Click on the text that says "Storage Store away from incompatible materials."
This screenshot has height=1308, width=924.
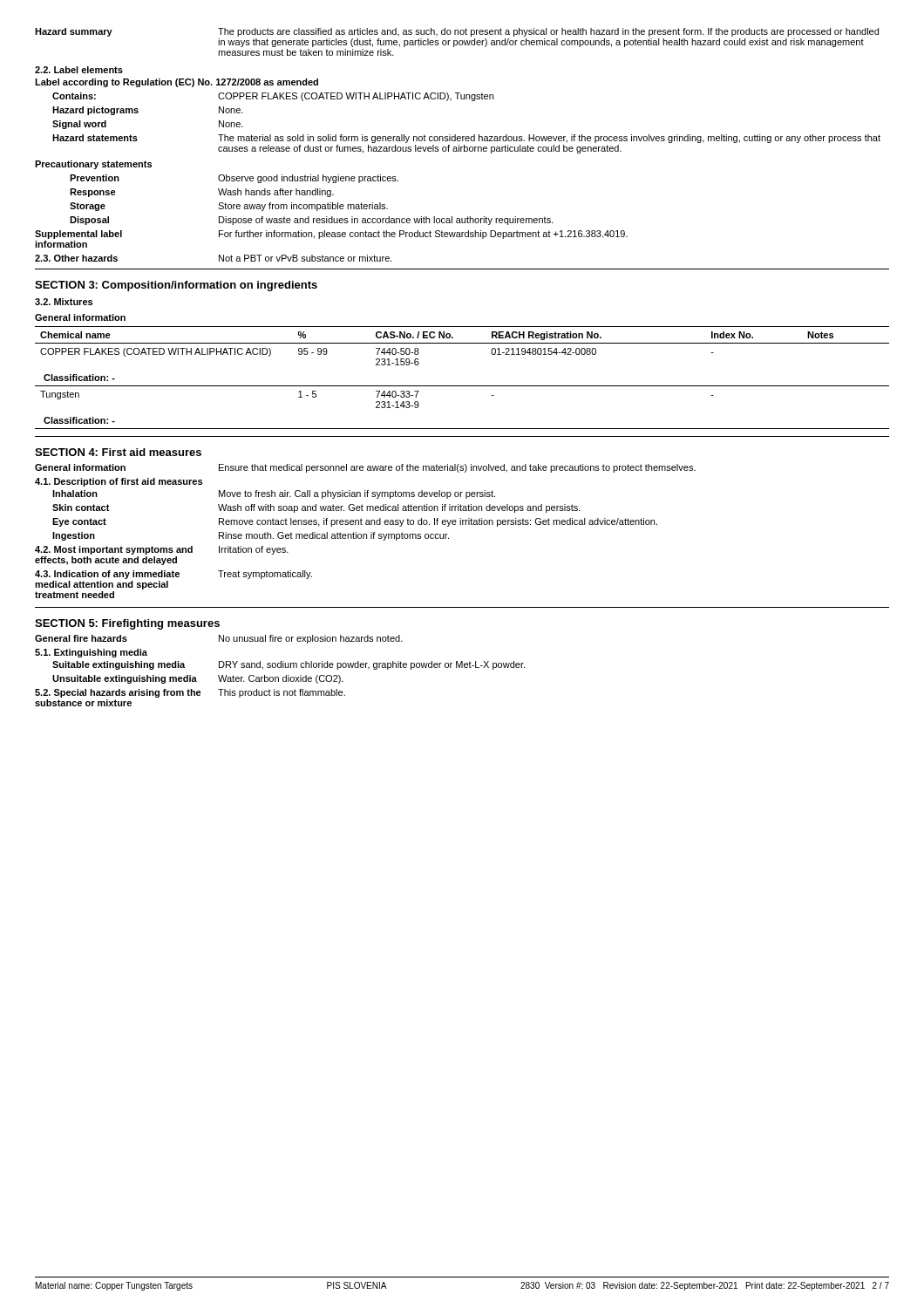tap(462, 206)
